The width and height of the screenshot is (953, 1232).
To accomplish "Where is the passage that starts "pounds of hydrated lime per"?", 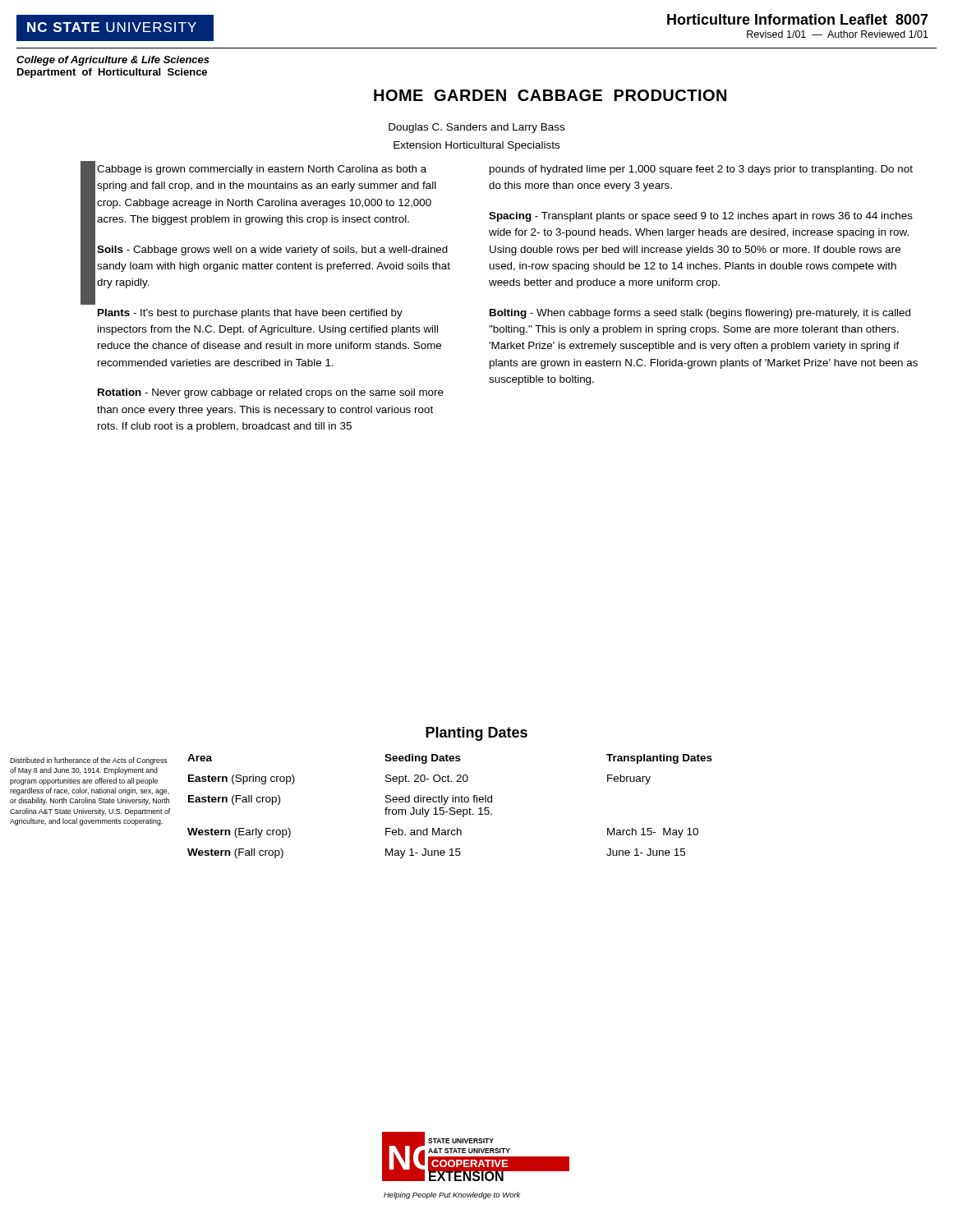I will (x=707, y=275).
